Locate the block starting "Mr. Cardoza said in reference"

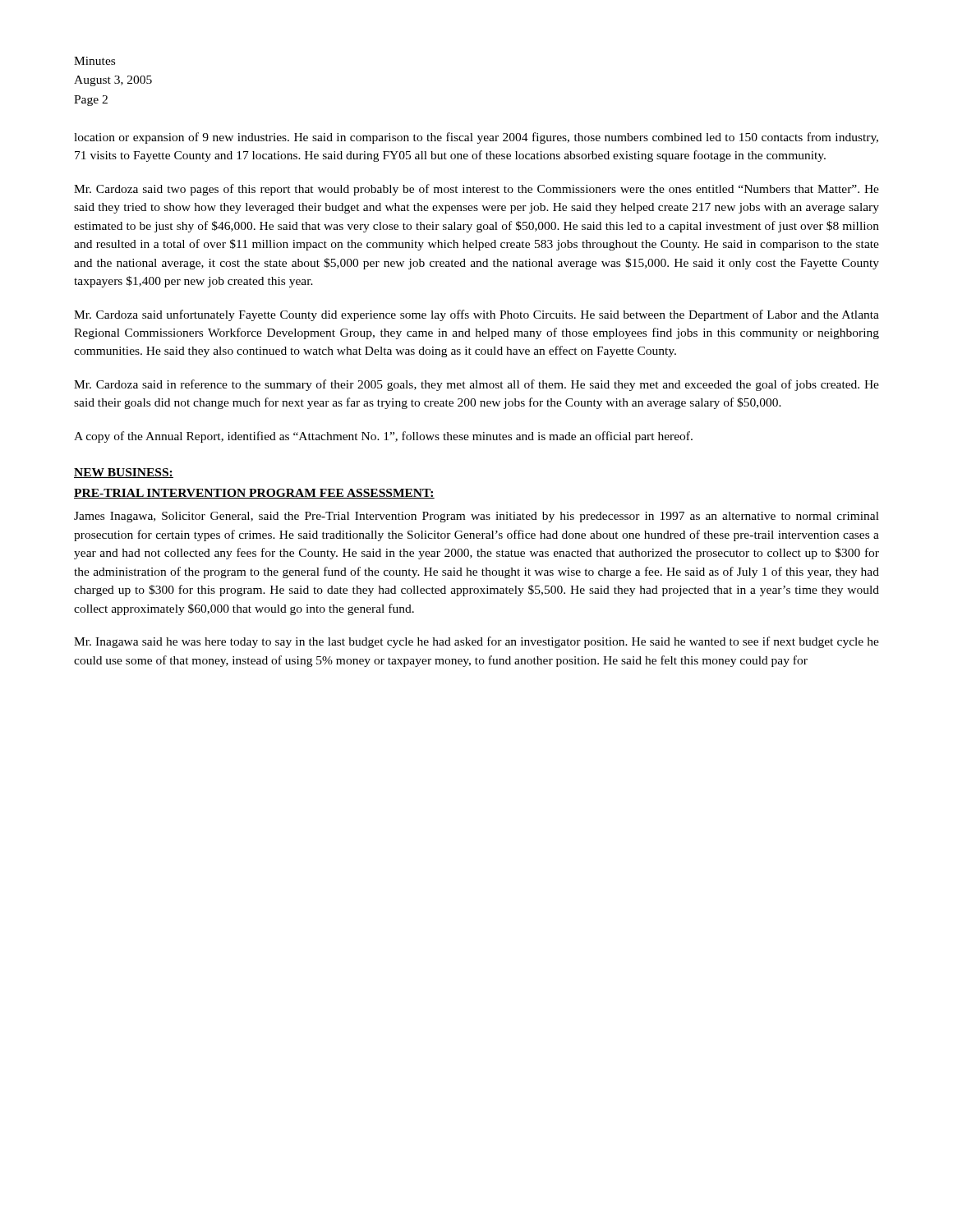pyautogui.click(x=476, y=393)
